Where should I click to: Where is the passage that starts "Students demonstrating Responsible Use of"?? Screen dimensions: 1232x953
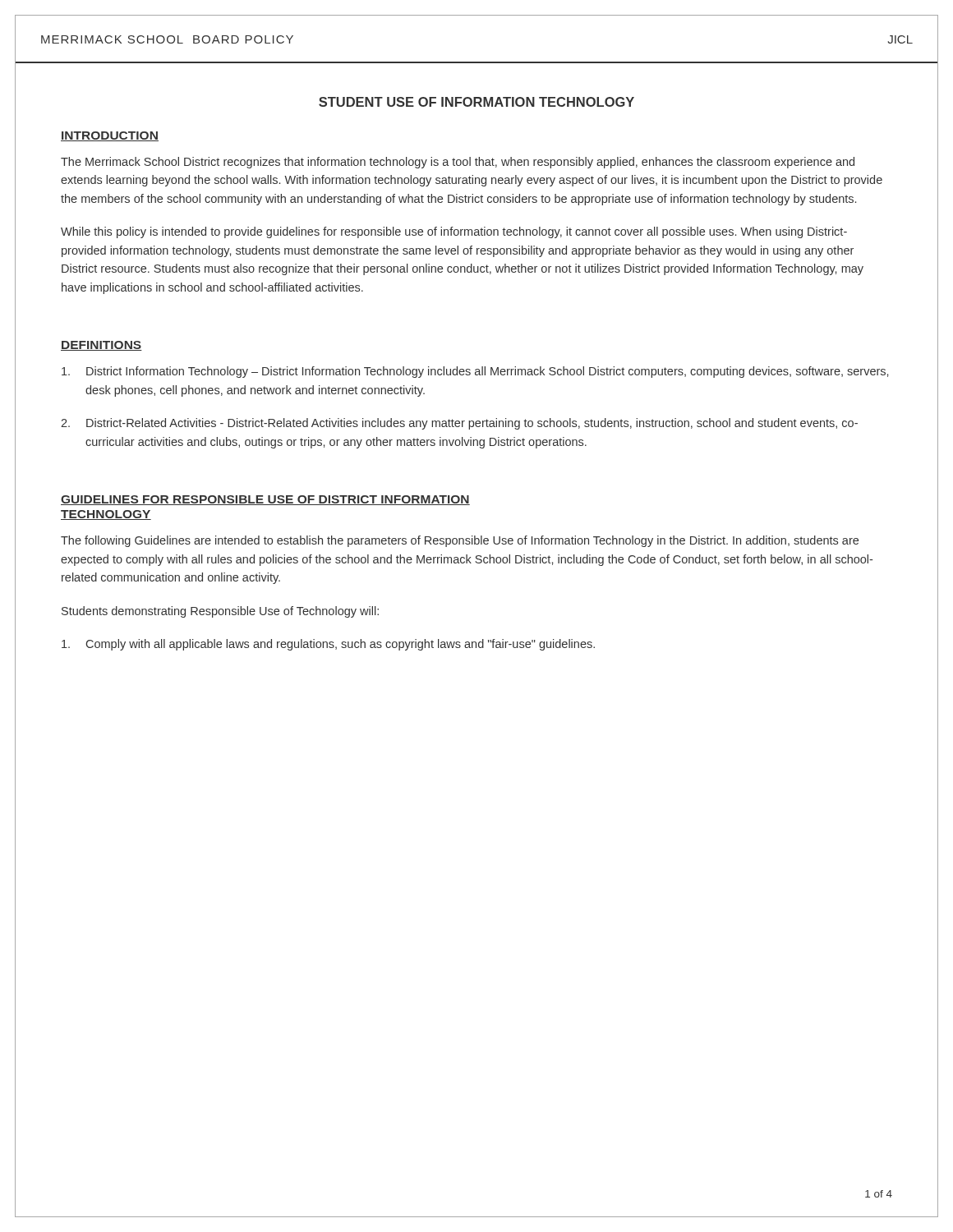click(220, 611)
